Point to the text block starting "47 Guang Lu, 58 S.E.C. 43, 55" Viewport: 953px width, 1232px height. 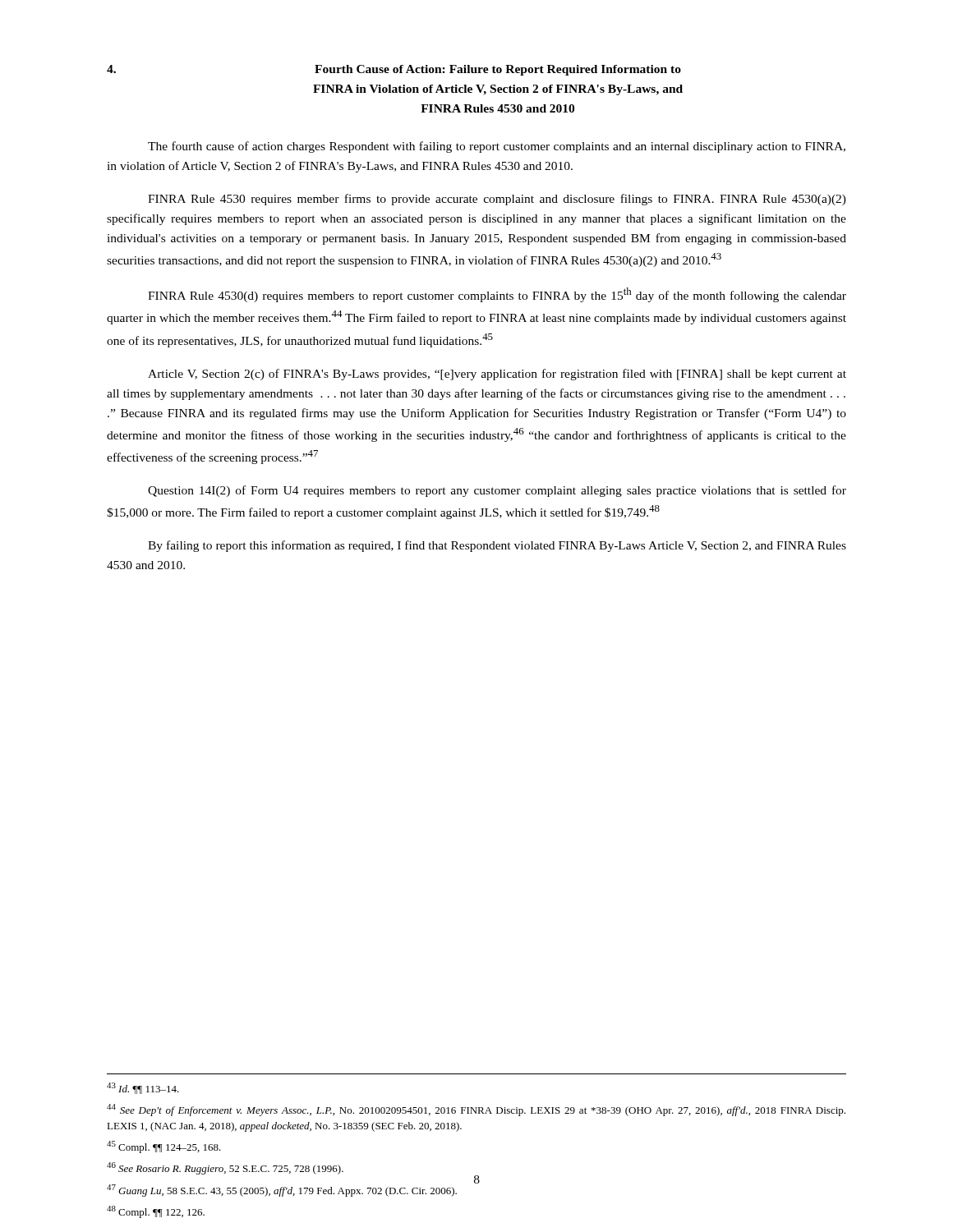pos(282,1189)
